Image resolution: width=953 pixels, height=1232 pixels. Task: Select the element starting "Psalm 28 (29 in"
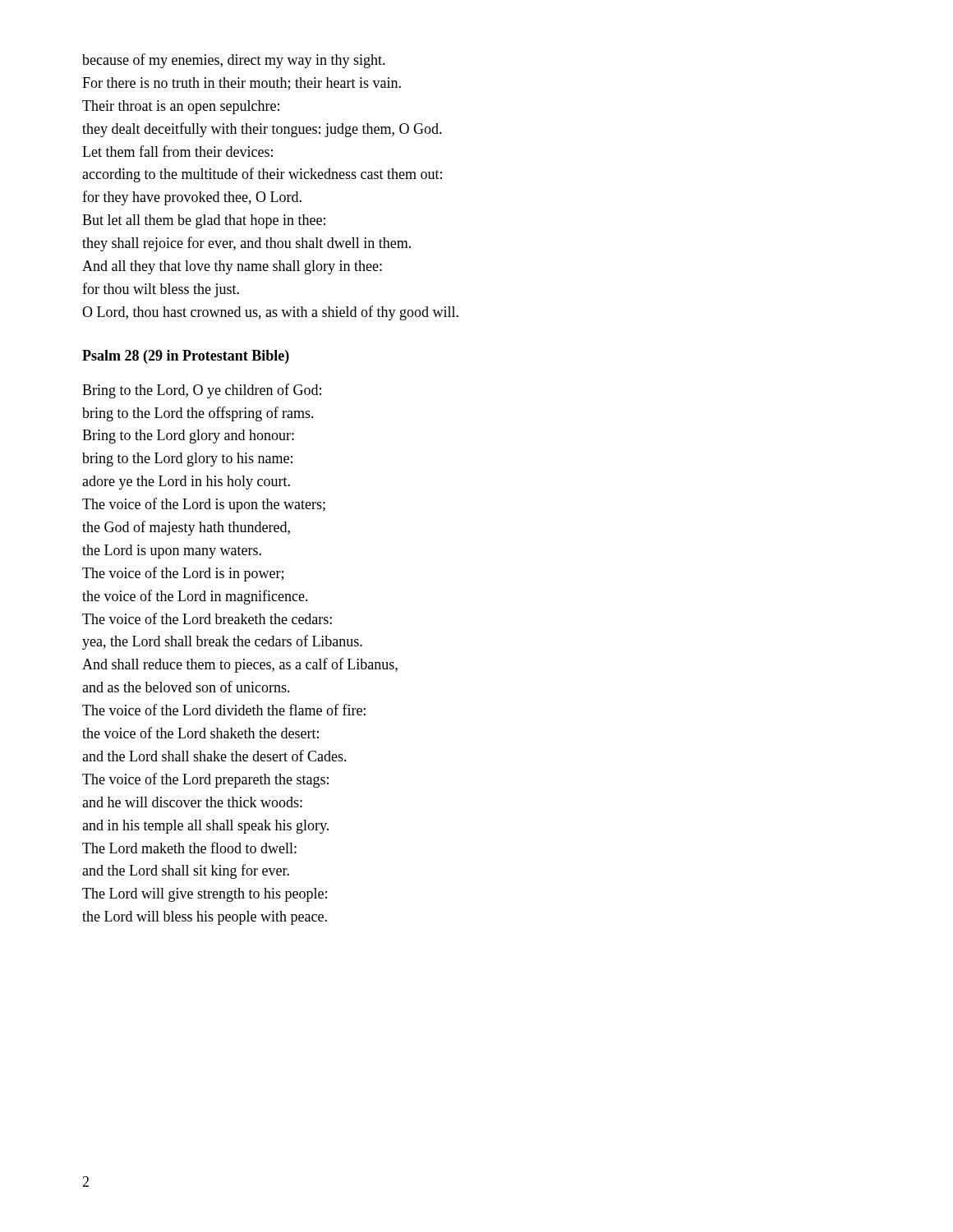[186, 355]
